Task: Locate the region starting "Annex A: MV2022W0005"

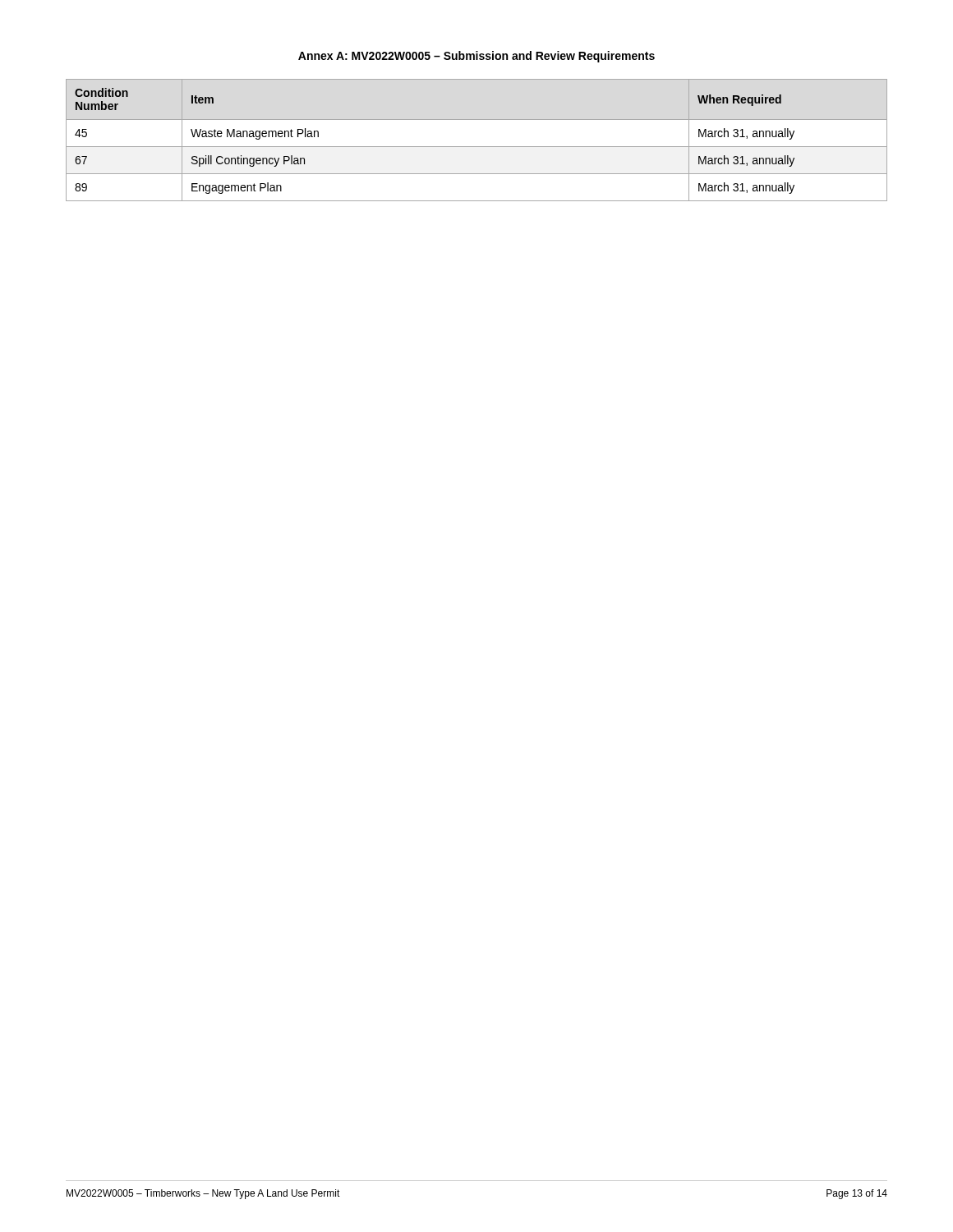Action: tap(476, 56)
